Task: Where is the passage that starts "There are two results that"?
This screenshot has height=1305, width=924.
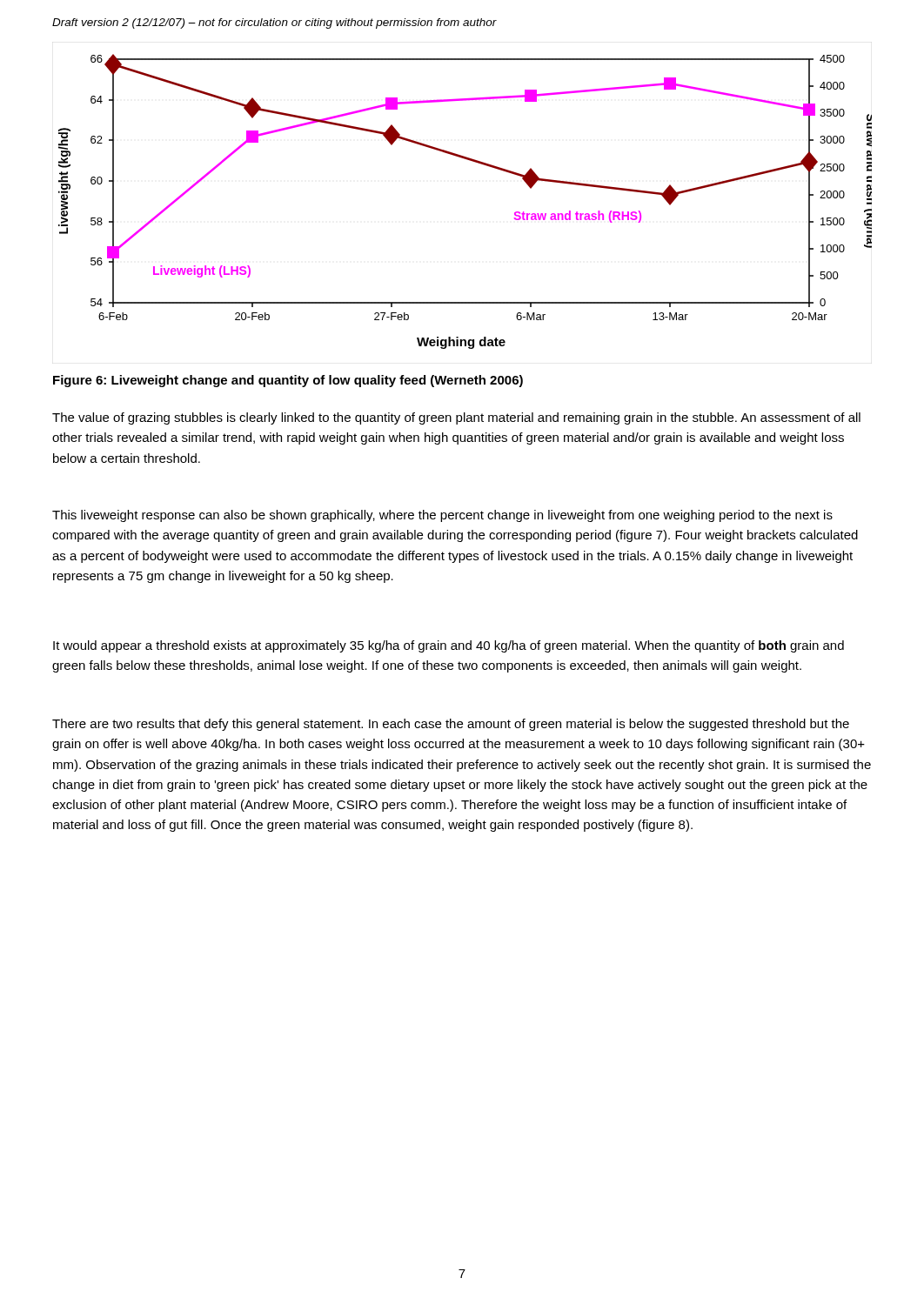Action: click(x=462, y=774)
